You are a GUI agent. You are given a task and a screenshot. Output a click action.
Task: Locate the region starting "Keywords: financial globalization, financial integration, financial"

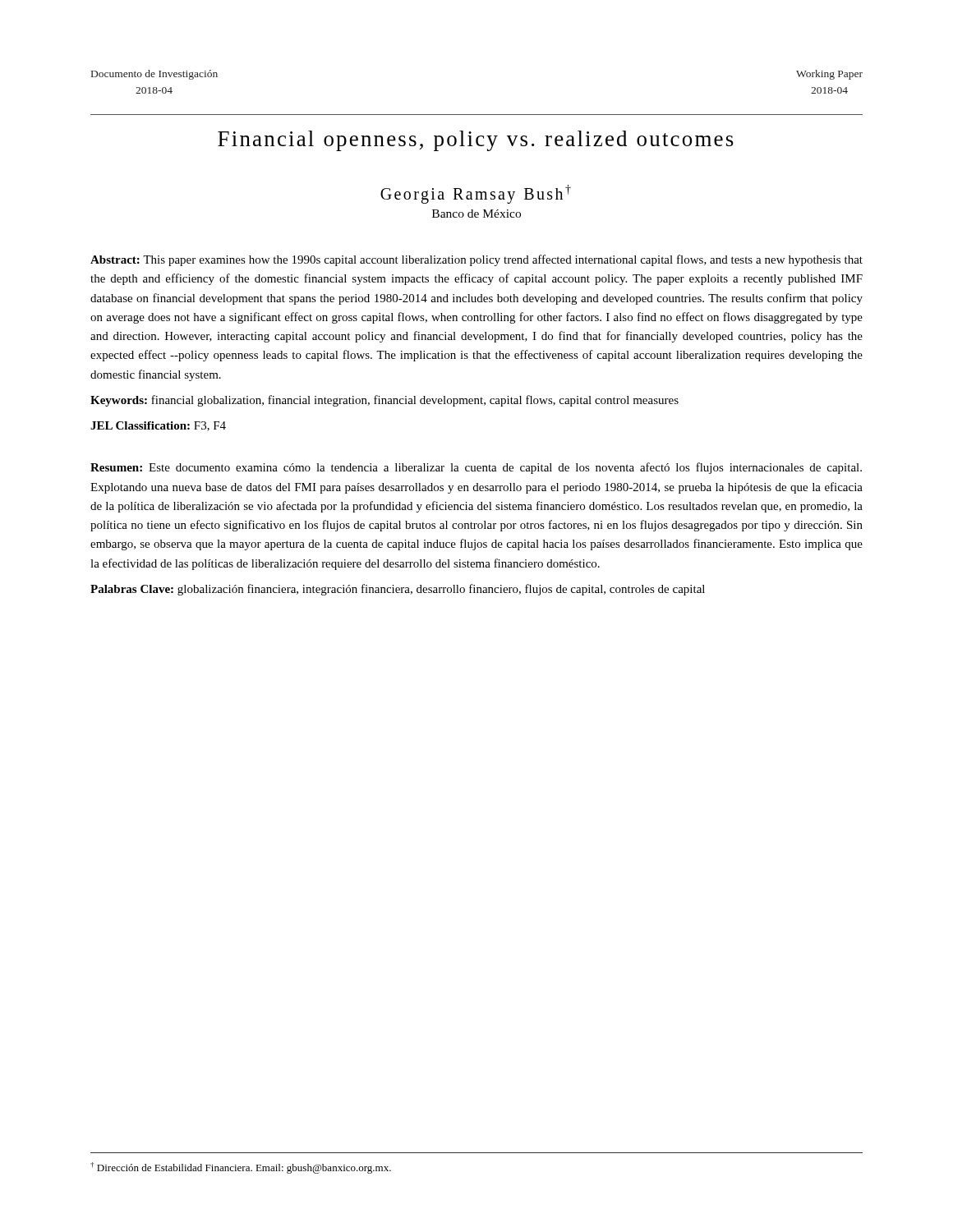(x=476, y=400)
